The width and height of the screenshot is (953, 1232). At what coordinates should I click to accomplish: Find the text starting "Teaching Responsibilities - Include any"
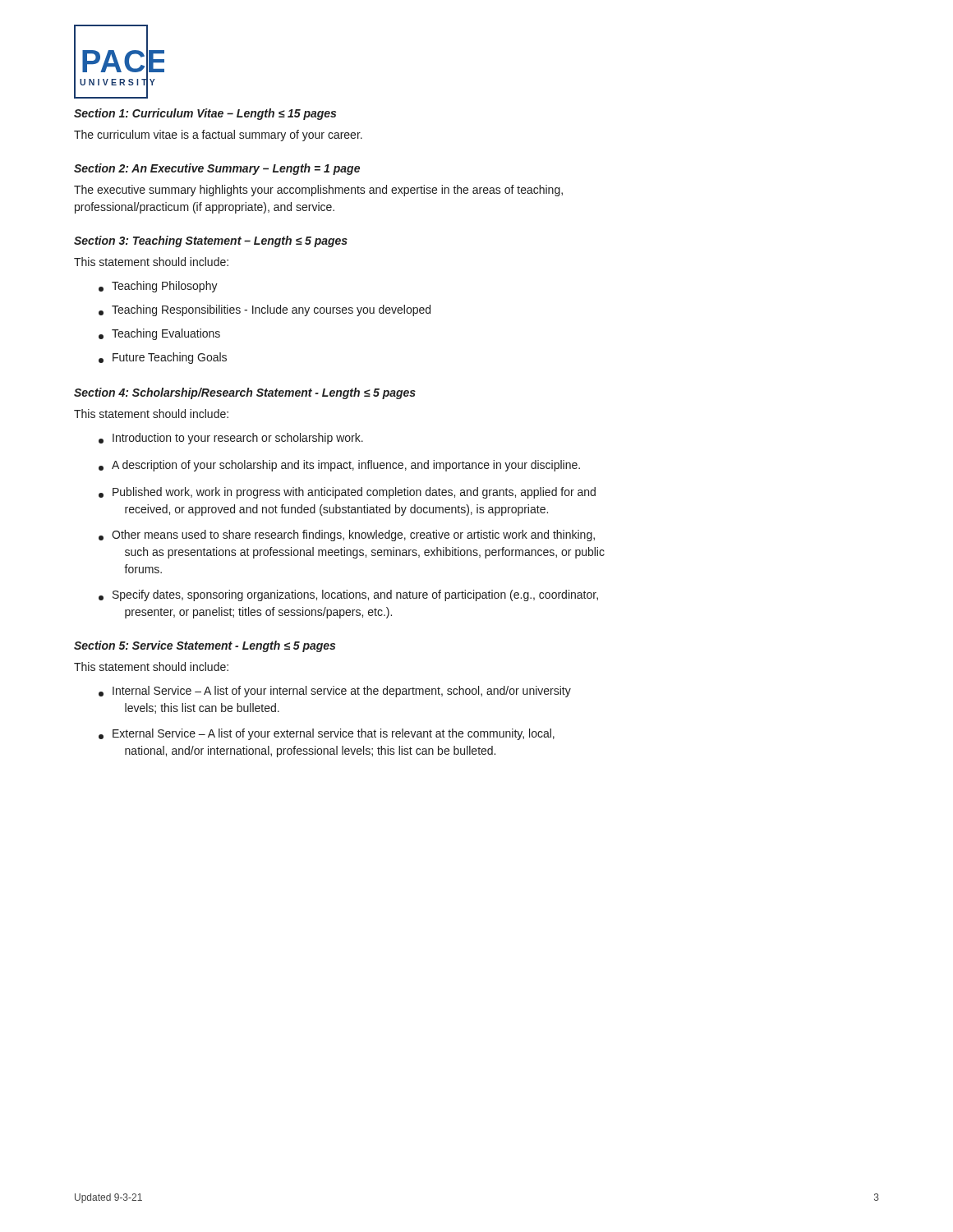tap(265, 311)
